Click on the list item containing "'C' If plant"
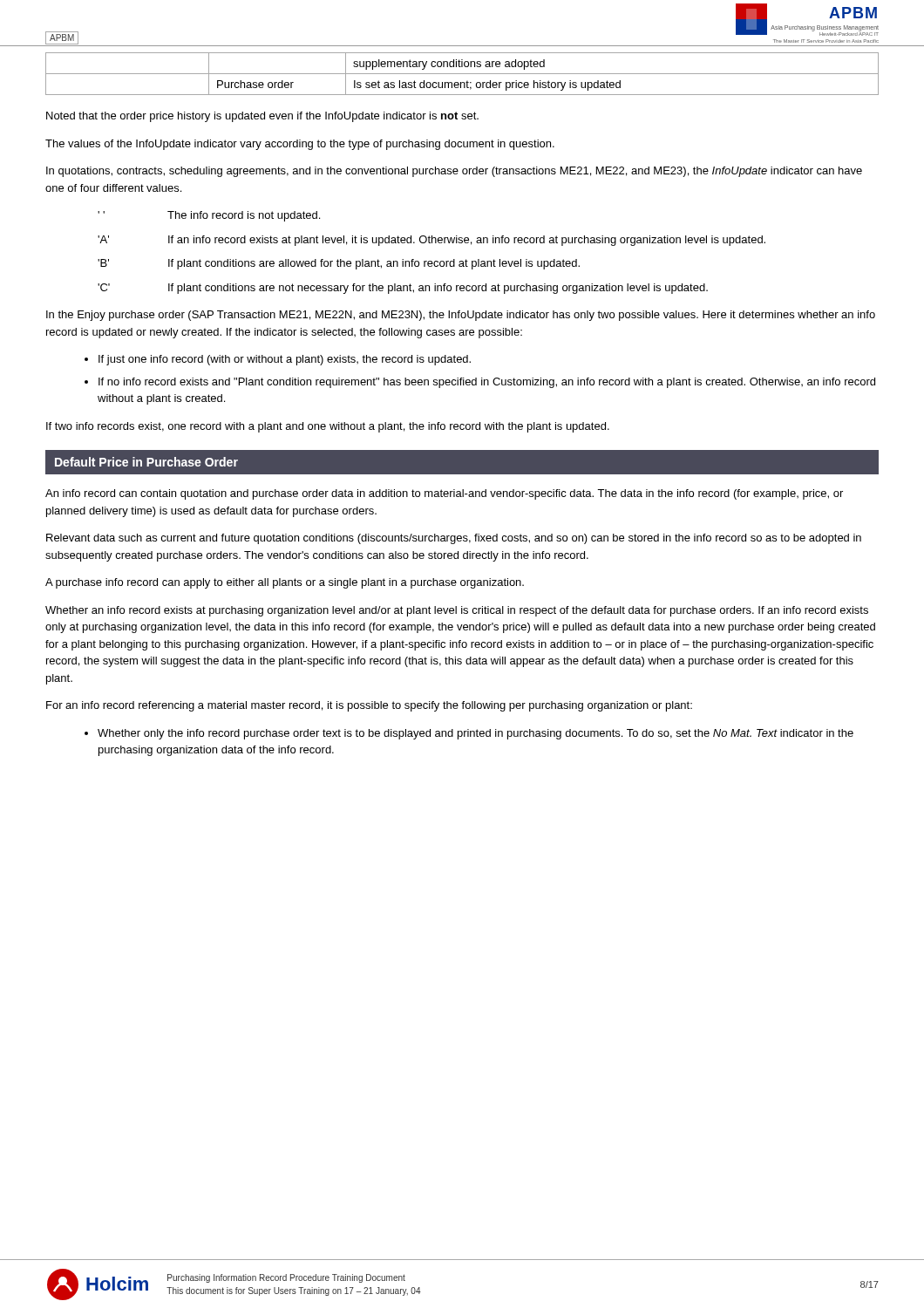The image size is (924, 1308). click(462, 287)
